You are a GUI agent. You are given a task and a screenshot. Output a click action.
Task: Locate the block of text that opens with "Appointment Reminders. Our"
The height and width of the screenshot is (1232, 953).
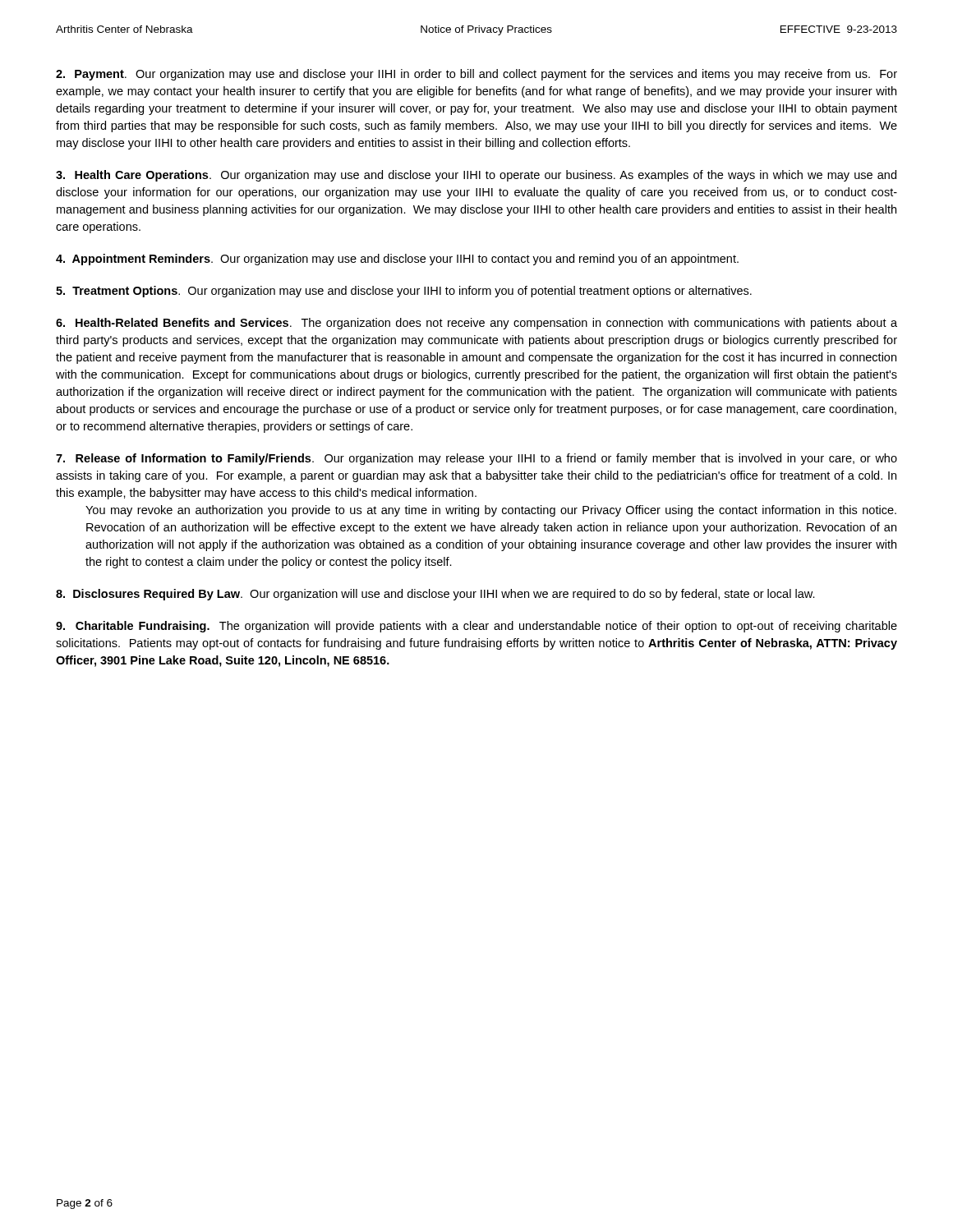398,259
